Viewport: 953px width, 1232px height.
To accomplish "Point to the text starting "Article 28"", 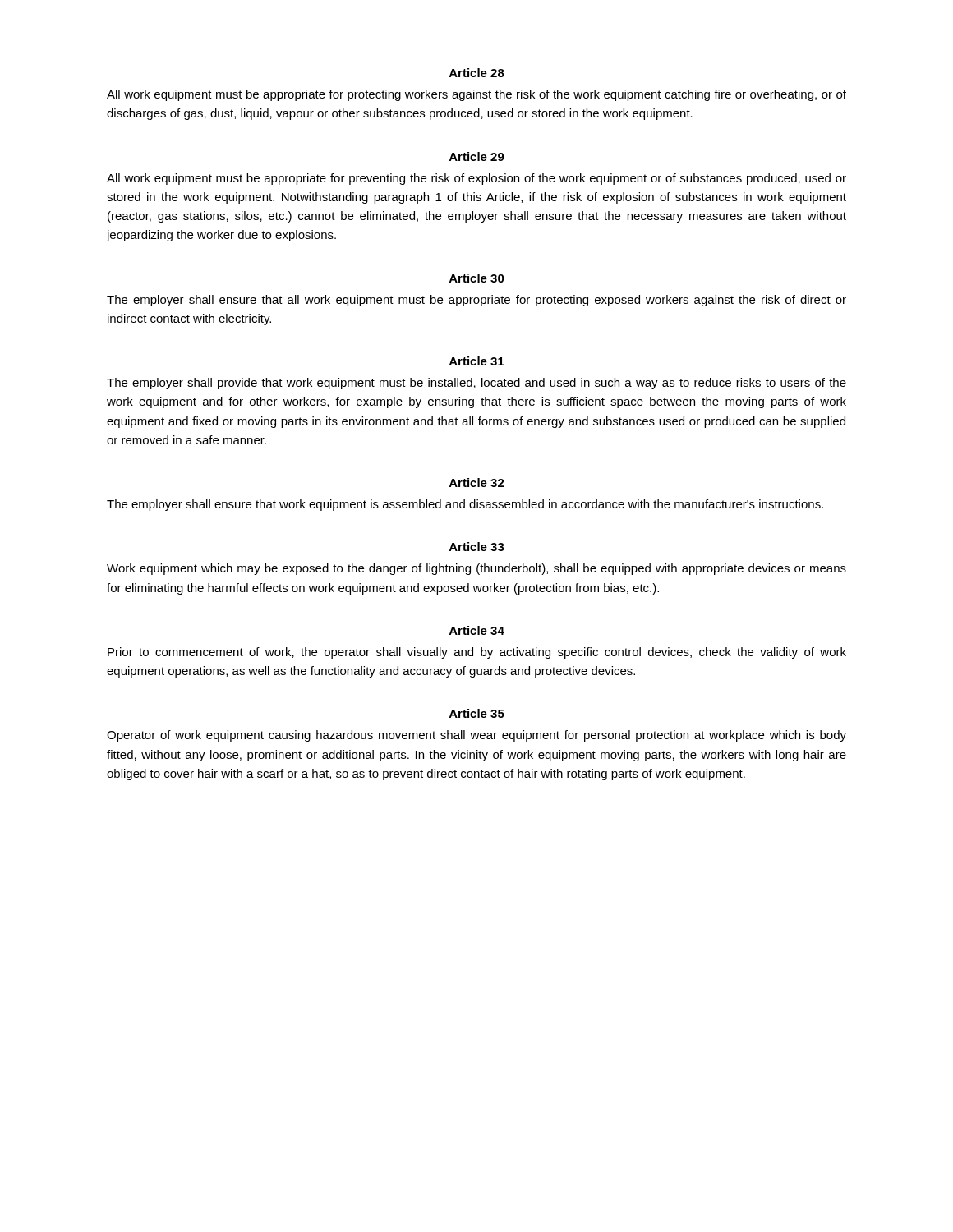I will click(476, 73).
